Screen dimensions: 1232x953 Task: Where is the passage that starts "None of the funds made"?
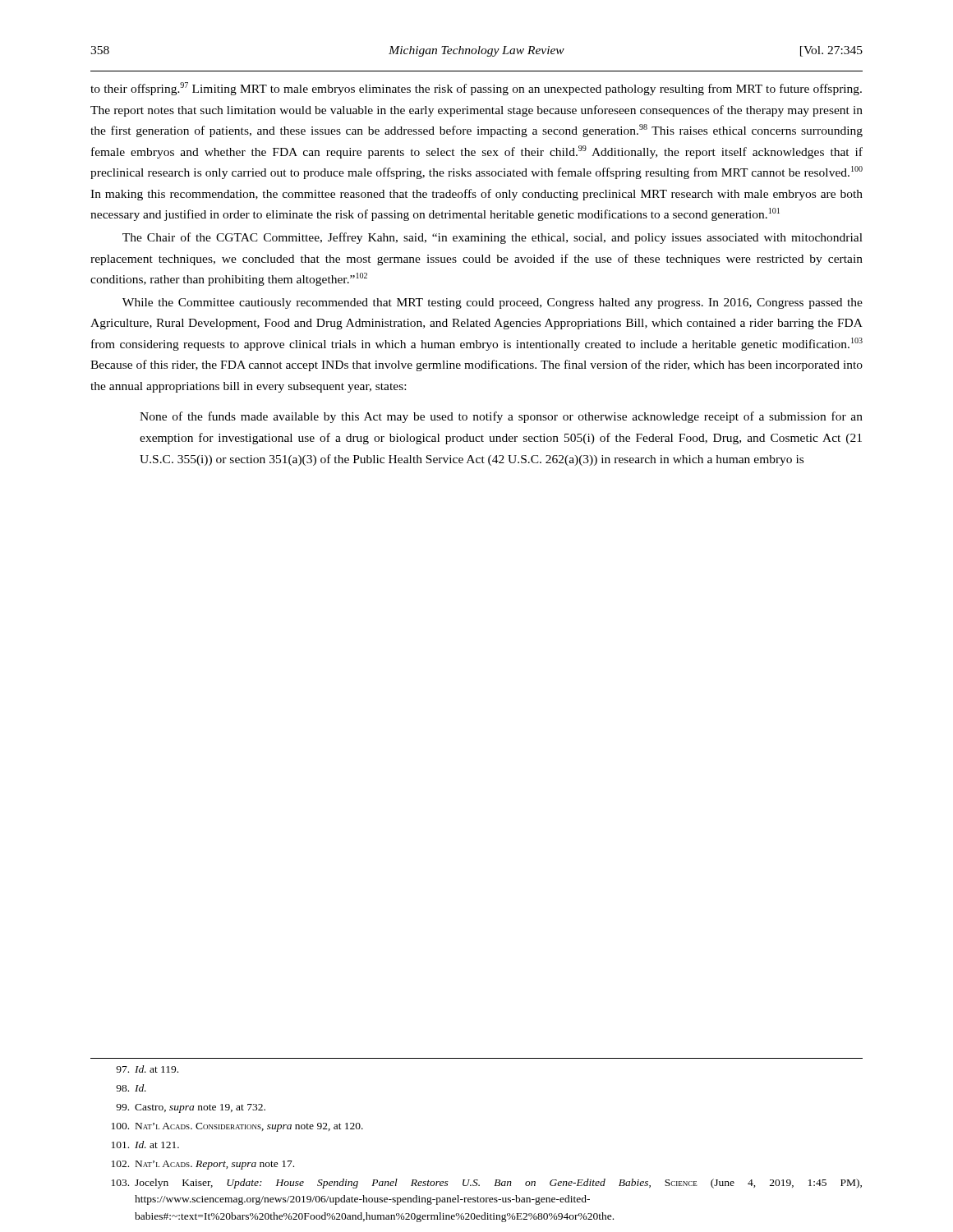pos(501,437)
